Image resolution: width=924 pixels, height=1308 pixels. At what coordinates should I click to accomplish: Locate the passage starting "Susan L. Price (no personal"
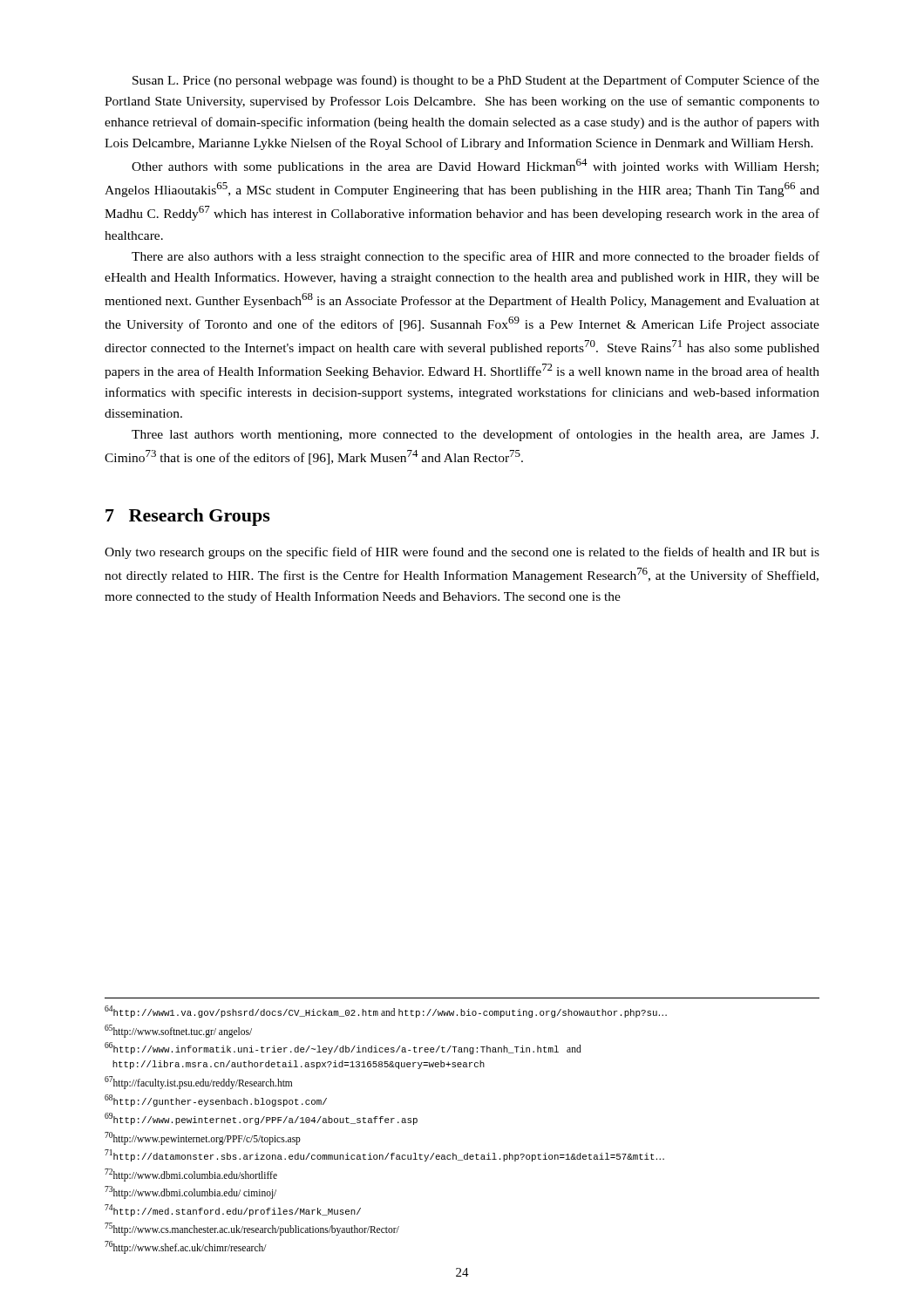pos(462,269)
